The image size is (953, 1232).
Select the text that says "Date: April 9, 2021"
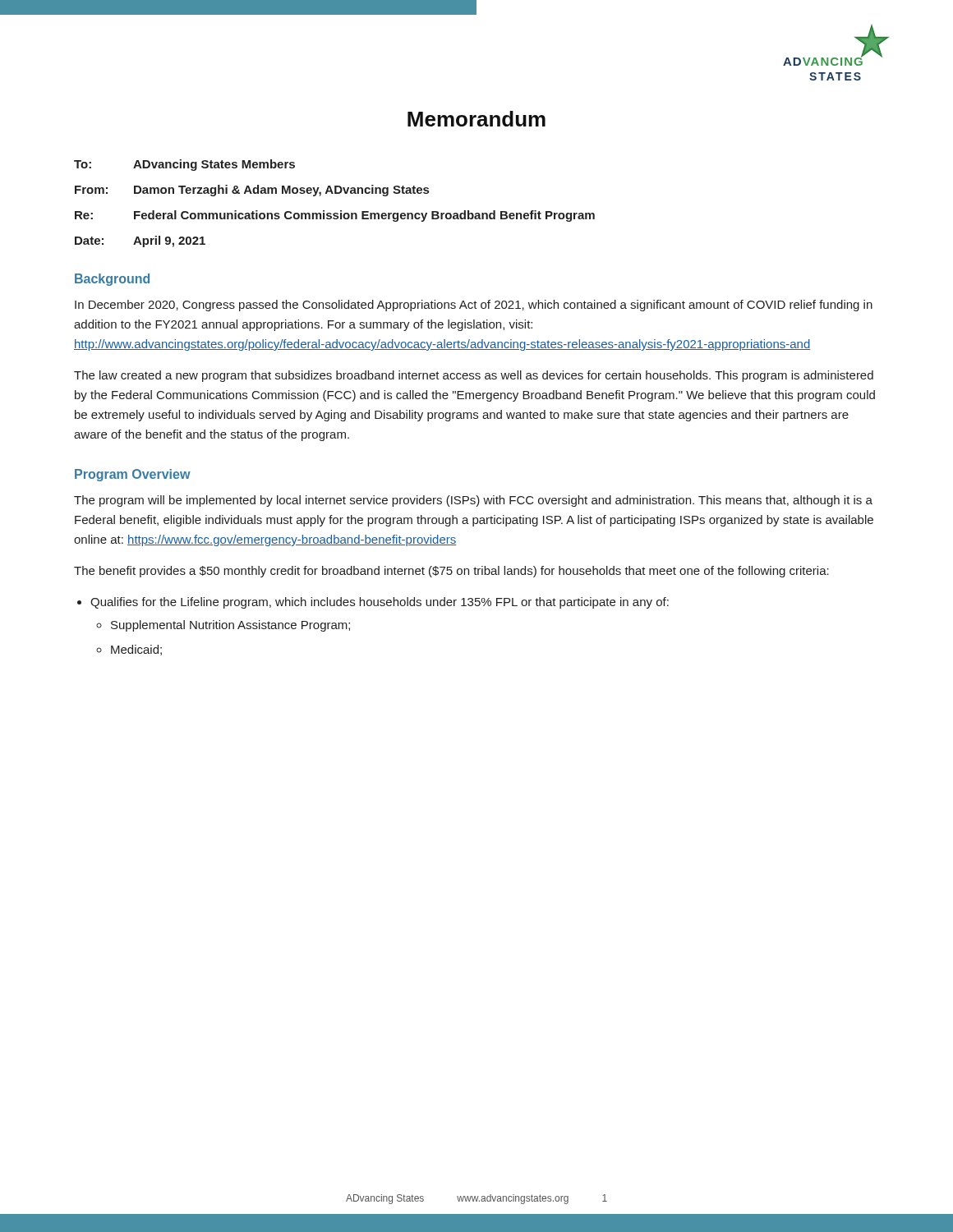[x=140, y=240]
